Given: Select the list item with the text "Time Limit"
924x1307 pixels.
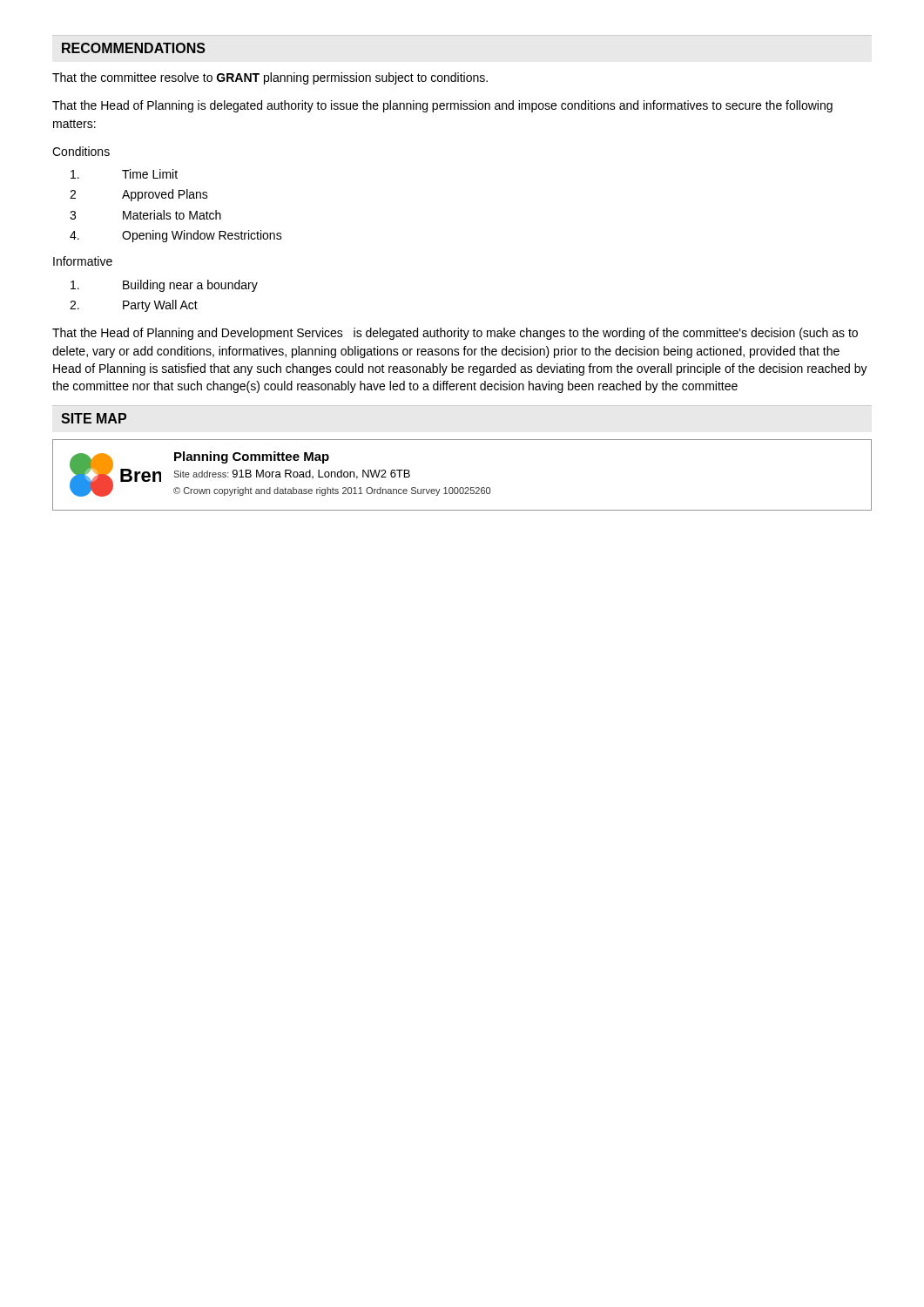Looking at the screenshot, I should (124, 174).
